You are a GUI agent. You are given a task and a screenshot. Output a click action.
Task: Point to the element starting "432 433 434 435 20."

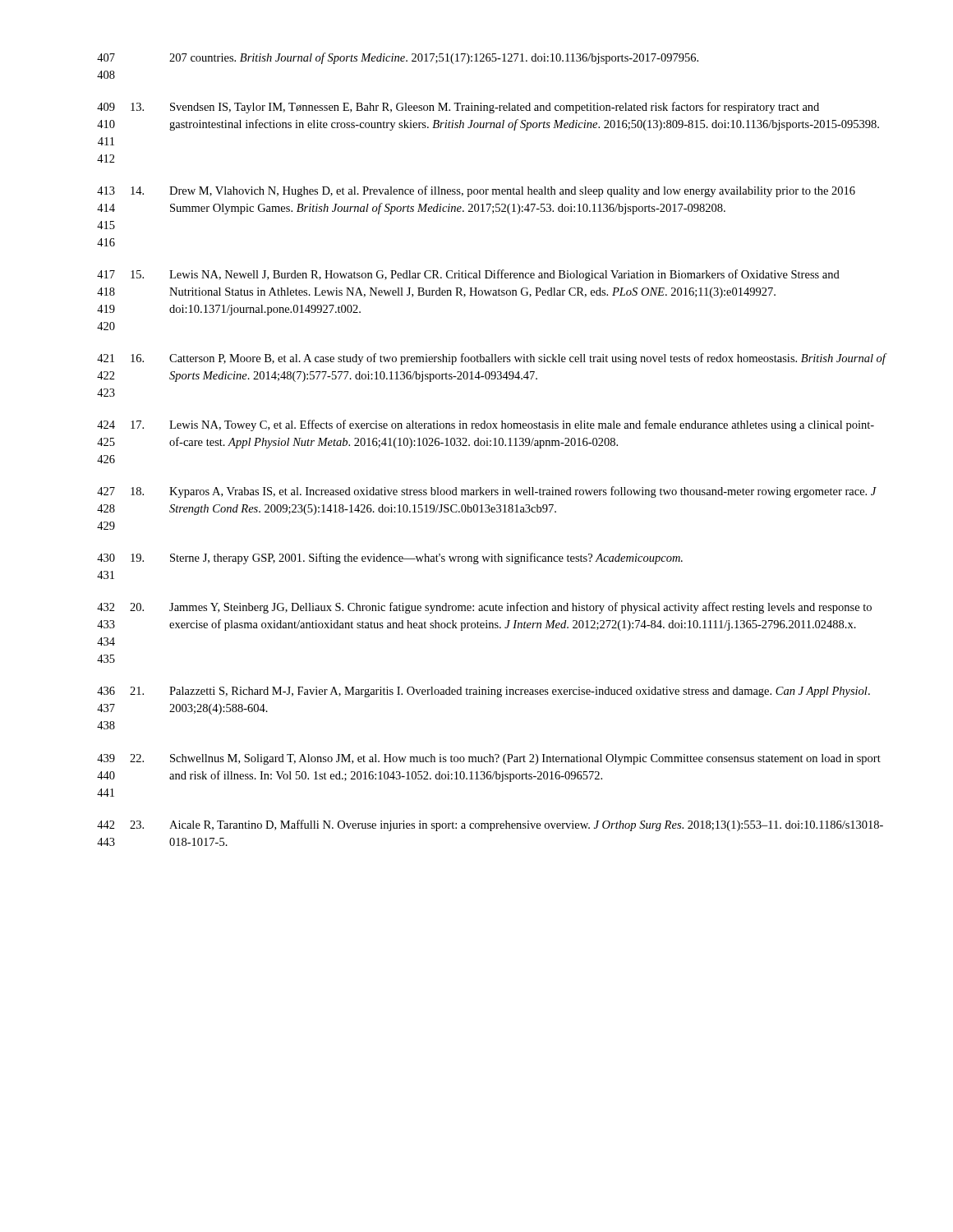(x=476, y=634)
